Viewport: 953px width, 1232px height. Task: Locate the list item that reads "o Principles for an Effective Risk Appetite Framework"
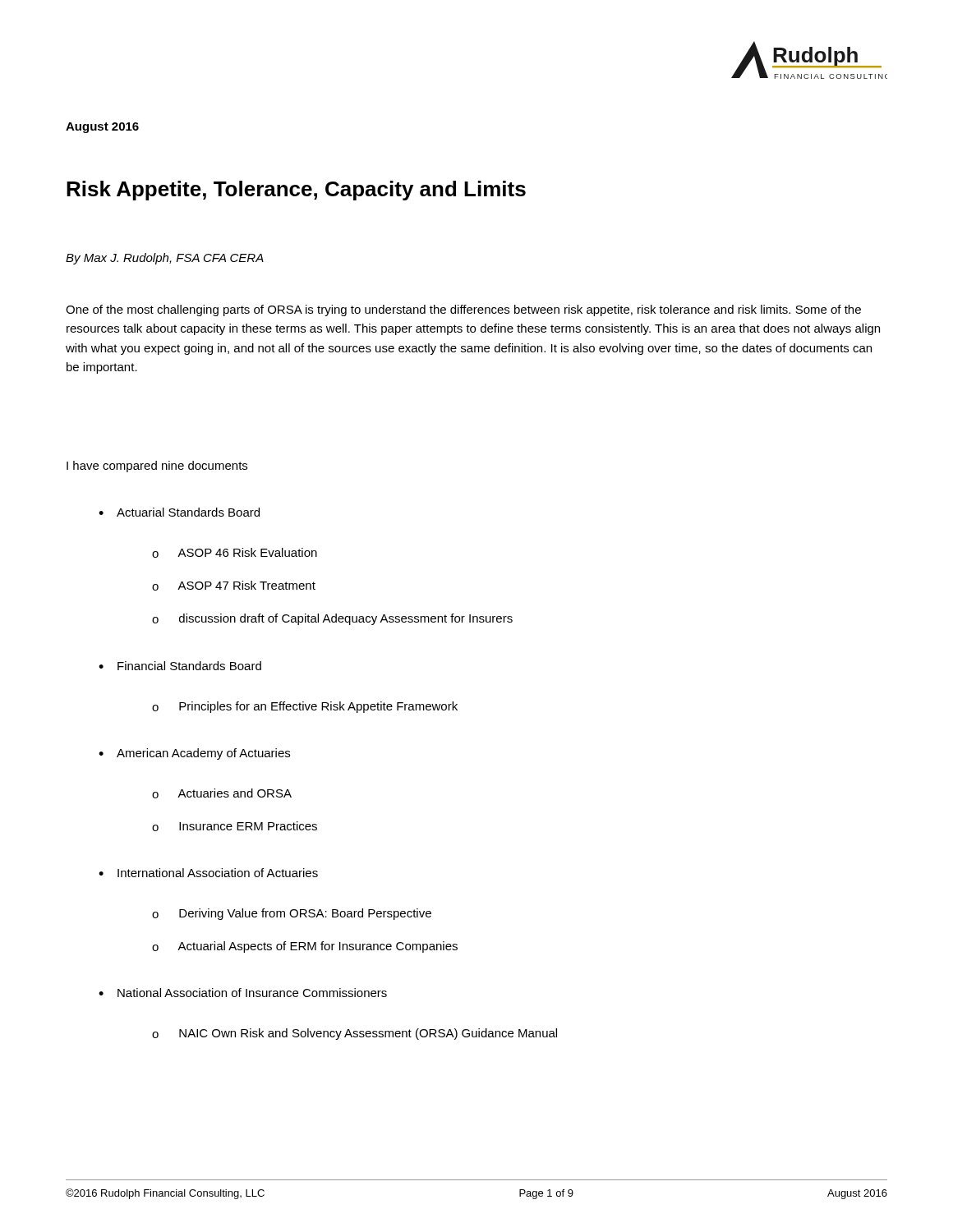click(x=305, y=707)
